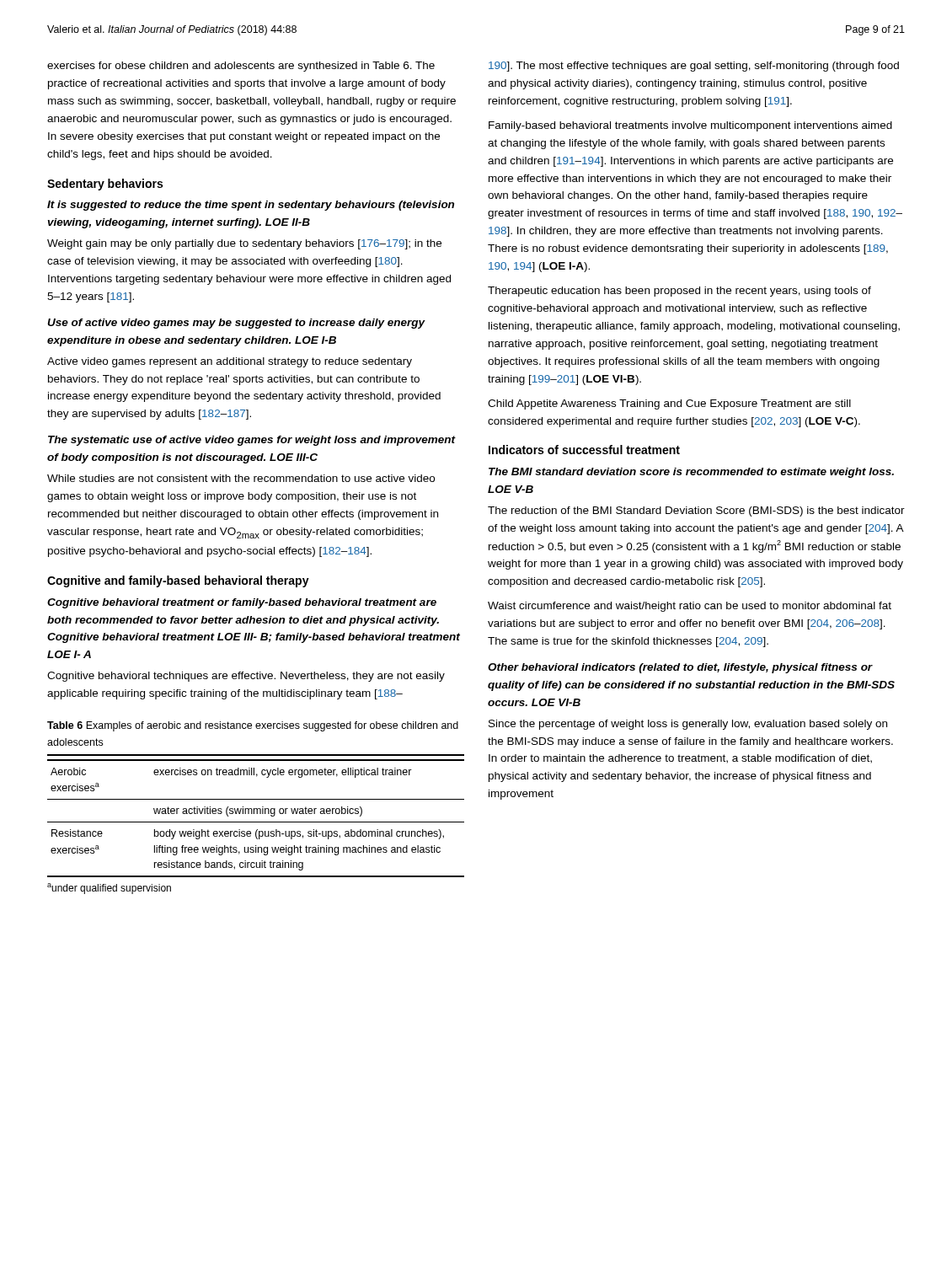Locate the text "aunder qualified supervision"

109,887
